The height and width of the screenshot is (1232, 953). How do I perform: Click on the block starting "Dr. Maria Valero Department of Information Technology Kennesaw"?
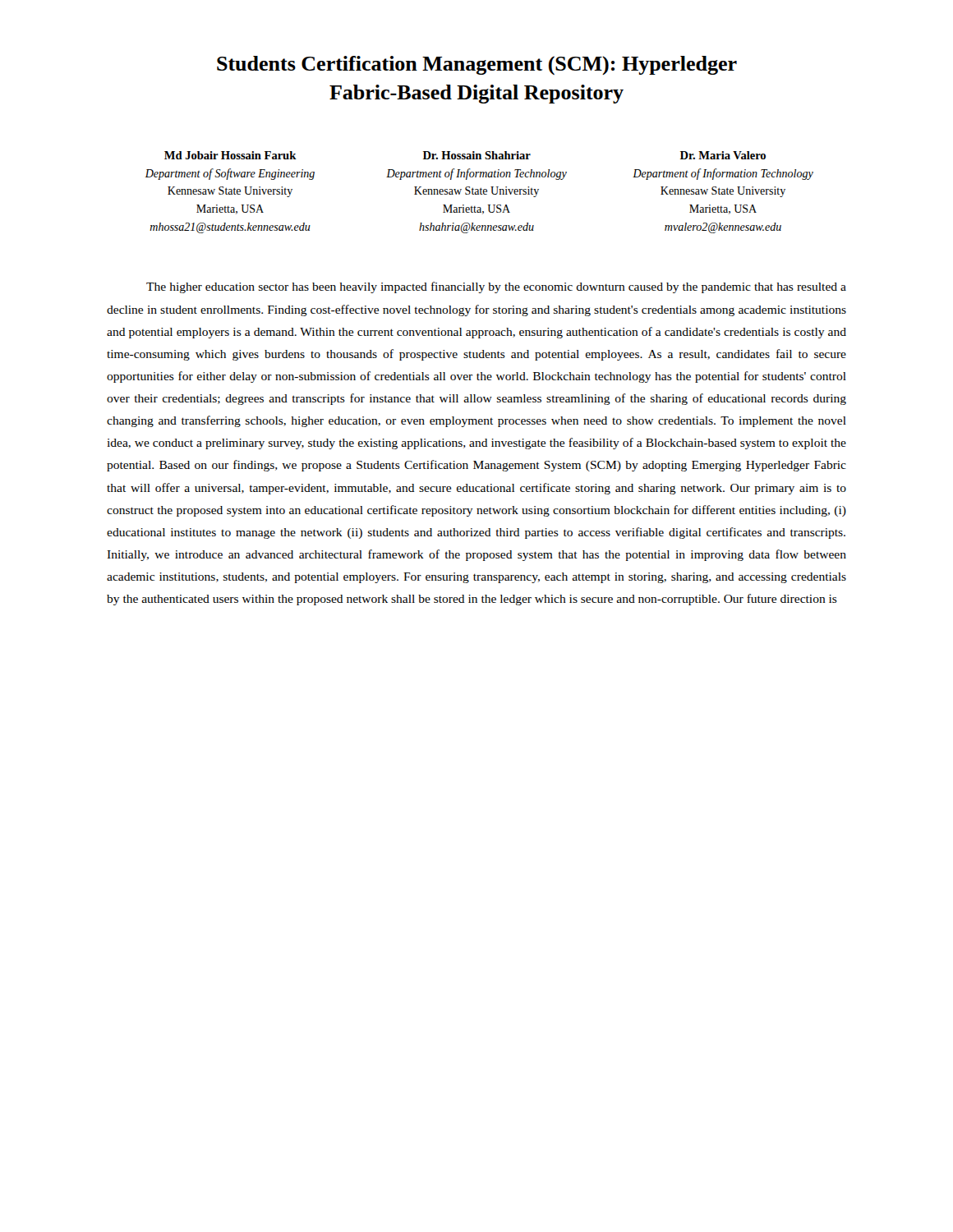coord(723,191)
